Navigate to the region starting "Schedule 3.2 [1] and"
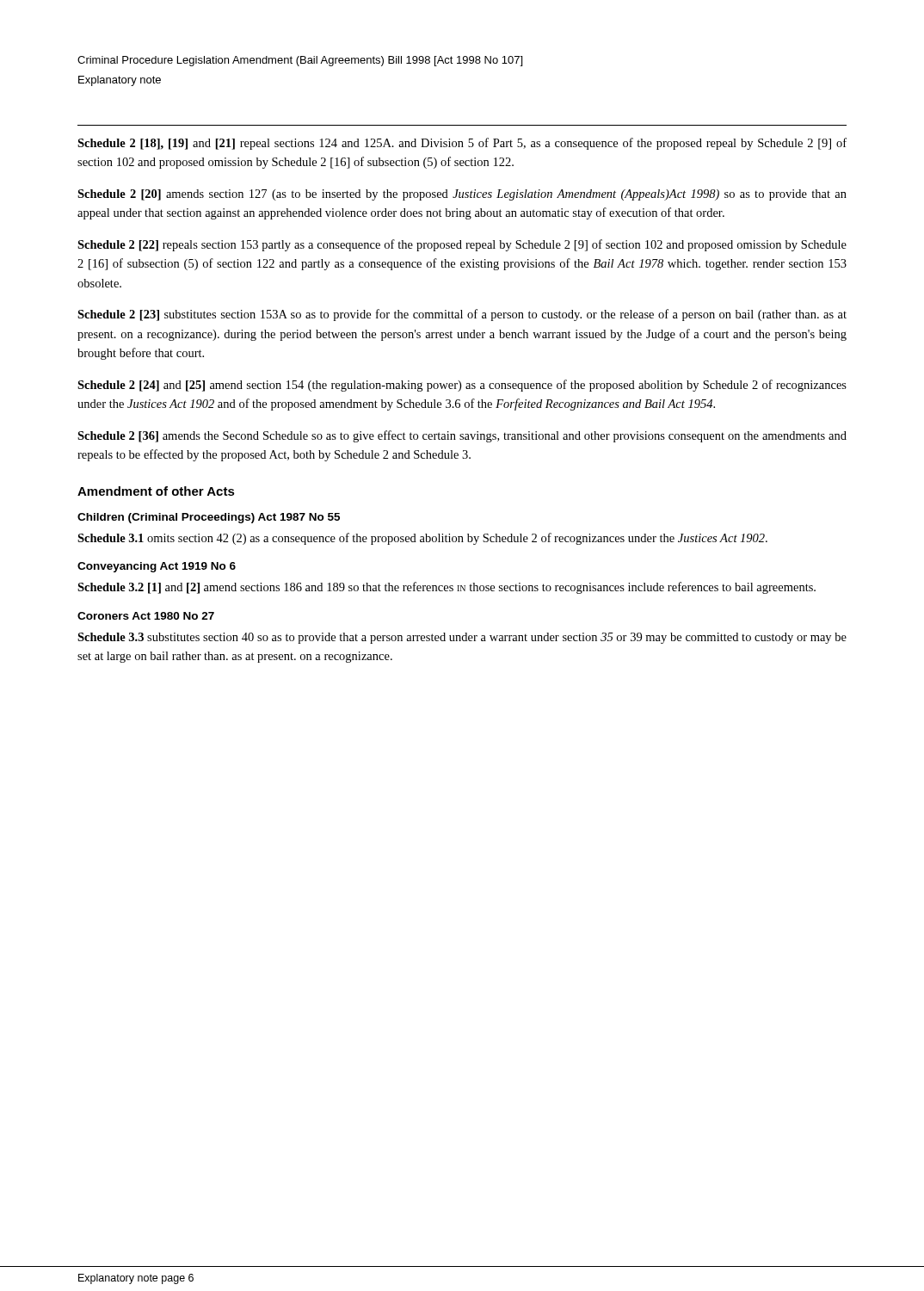The width and height of the screenshot is (924, 1291). pos(462,587)
